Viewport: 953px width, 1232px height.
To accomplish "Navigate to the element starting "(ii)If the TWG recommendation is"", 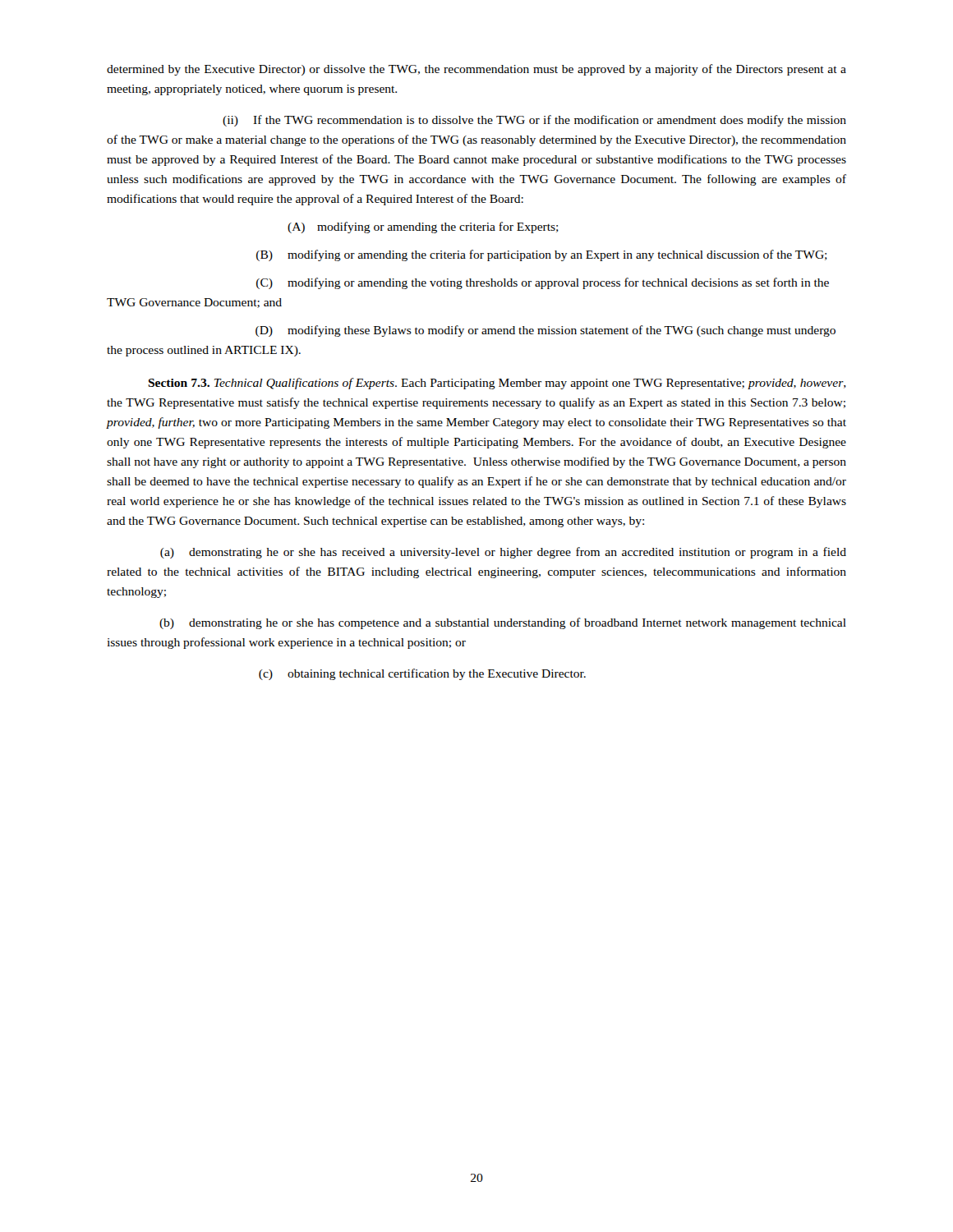I will [x=476, y=158].
